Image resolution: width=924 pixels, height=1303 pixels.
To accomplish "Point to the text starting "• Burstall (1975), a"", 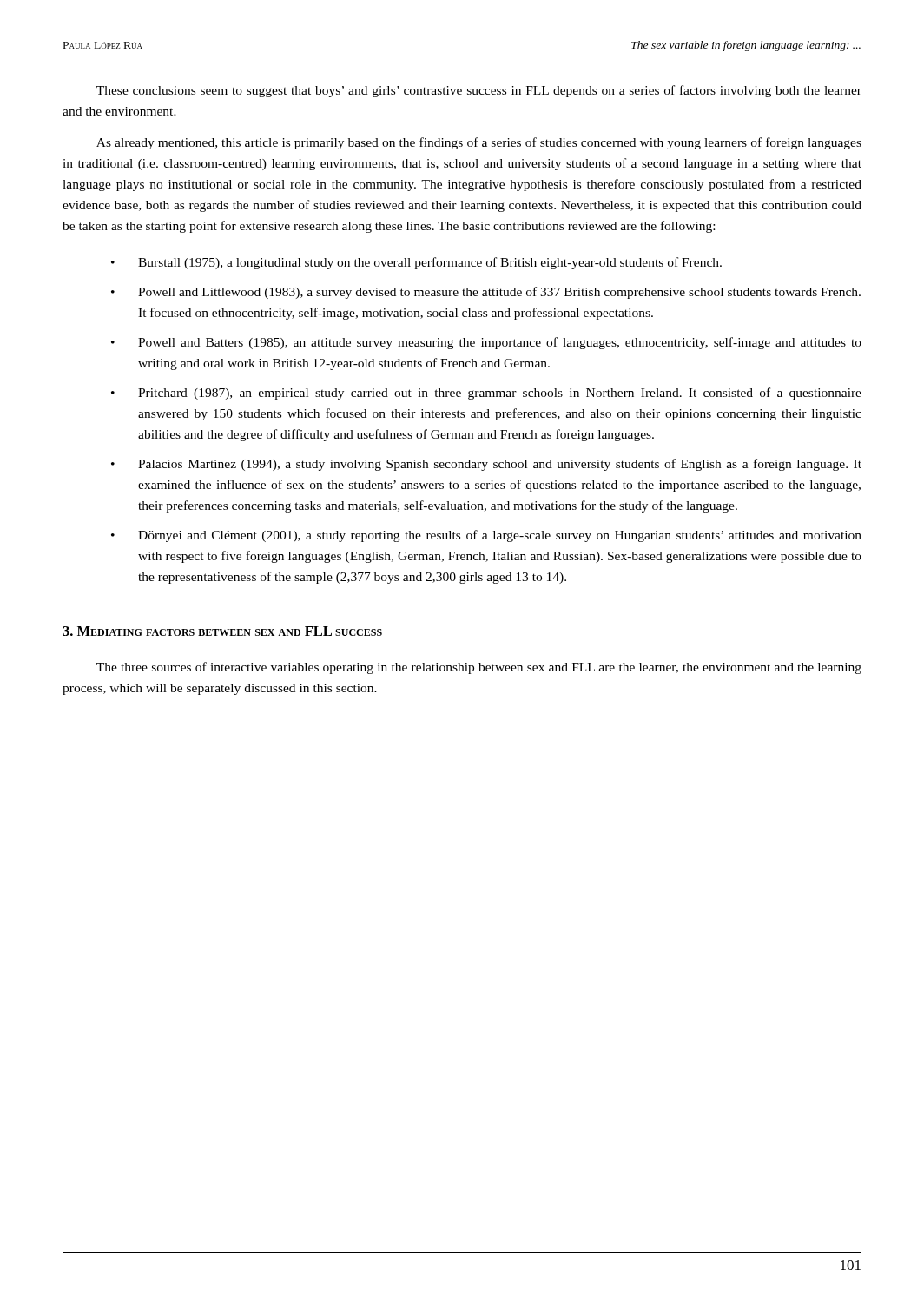I will (x=462, y=262).
